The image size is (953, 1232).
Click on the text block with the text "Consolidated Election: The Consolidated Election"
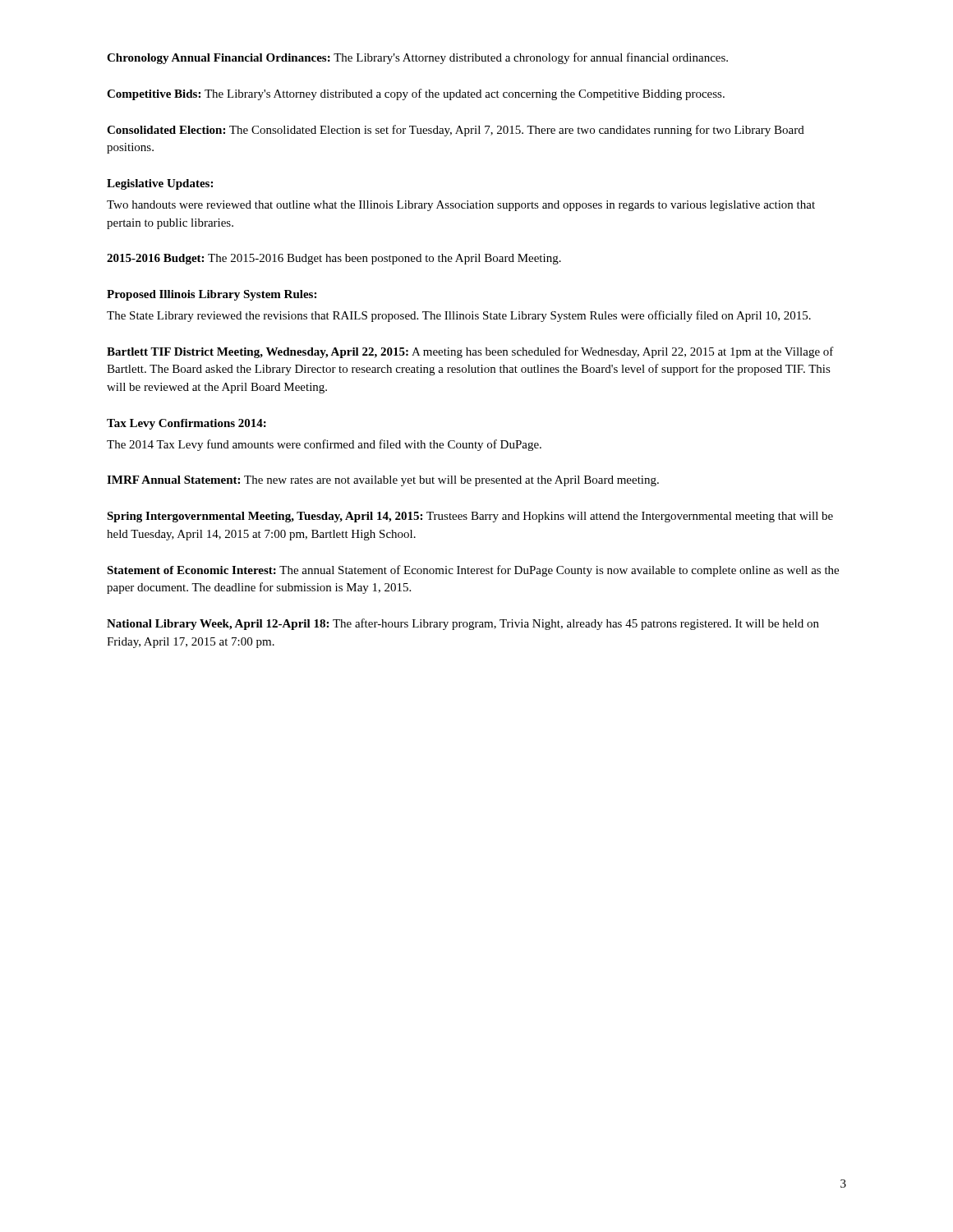455,138
